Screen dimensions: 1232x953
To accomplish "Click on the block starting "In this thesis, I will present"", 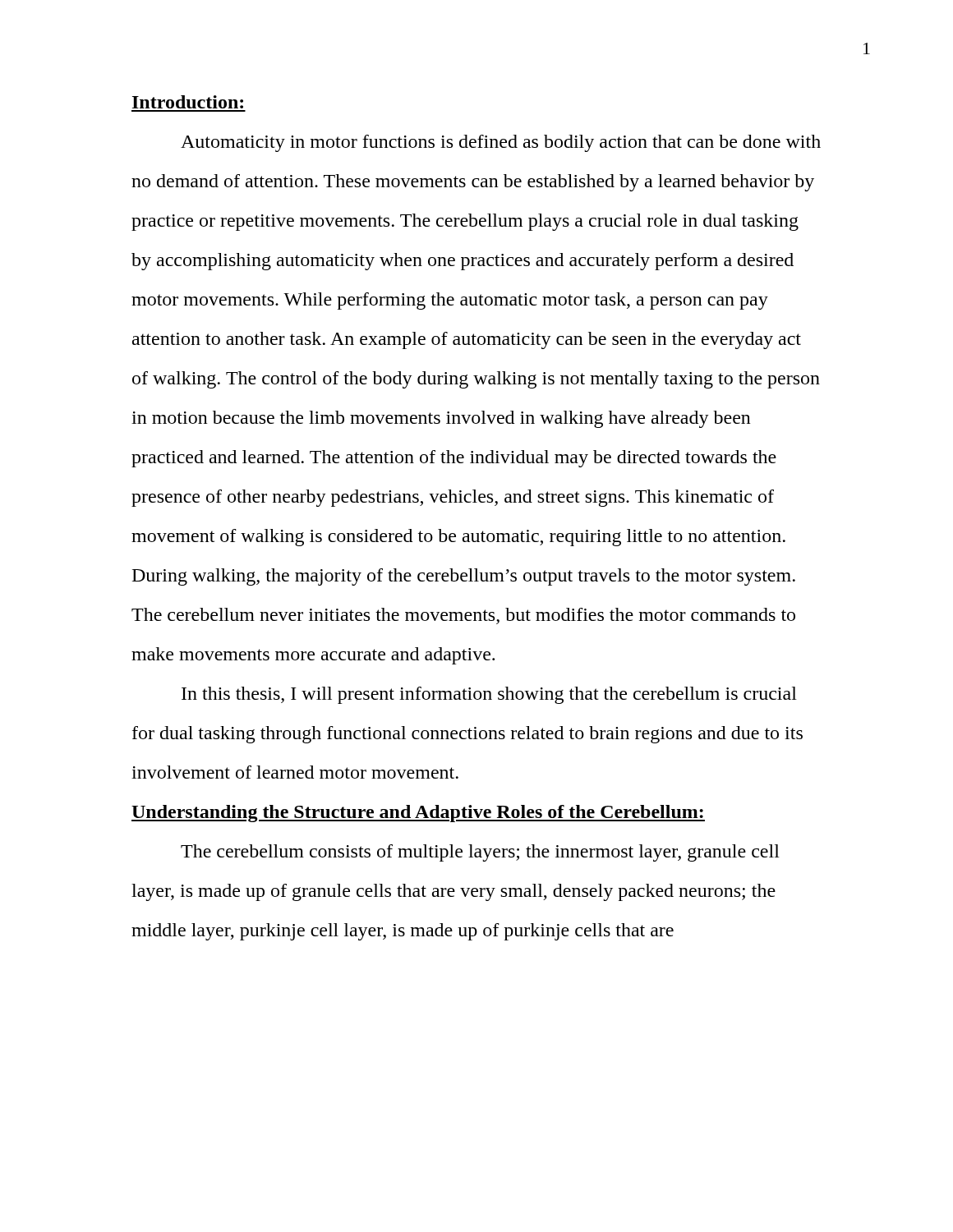I will tap(467, 733).
